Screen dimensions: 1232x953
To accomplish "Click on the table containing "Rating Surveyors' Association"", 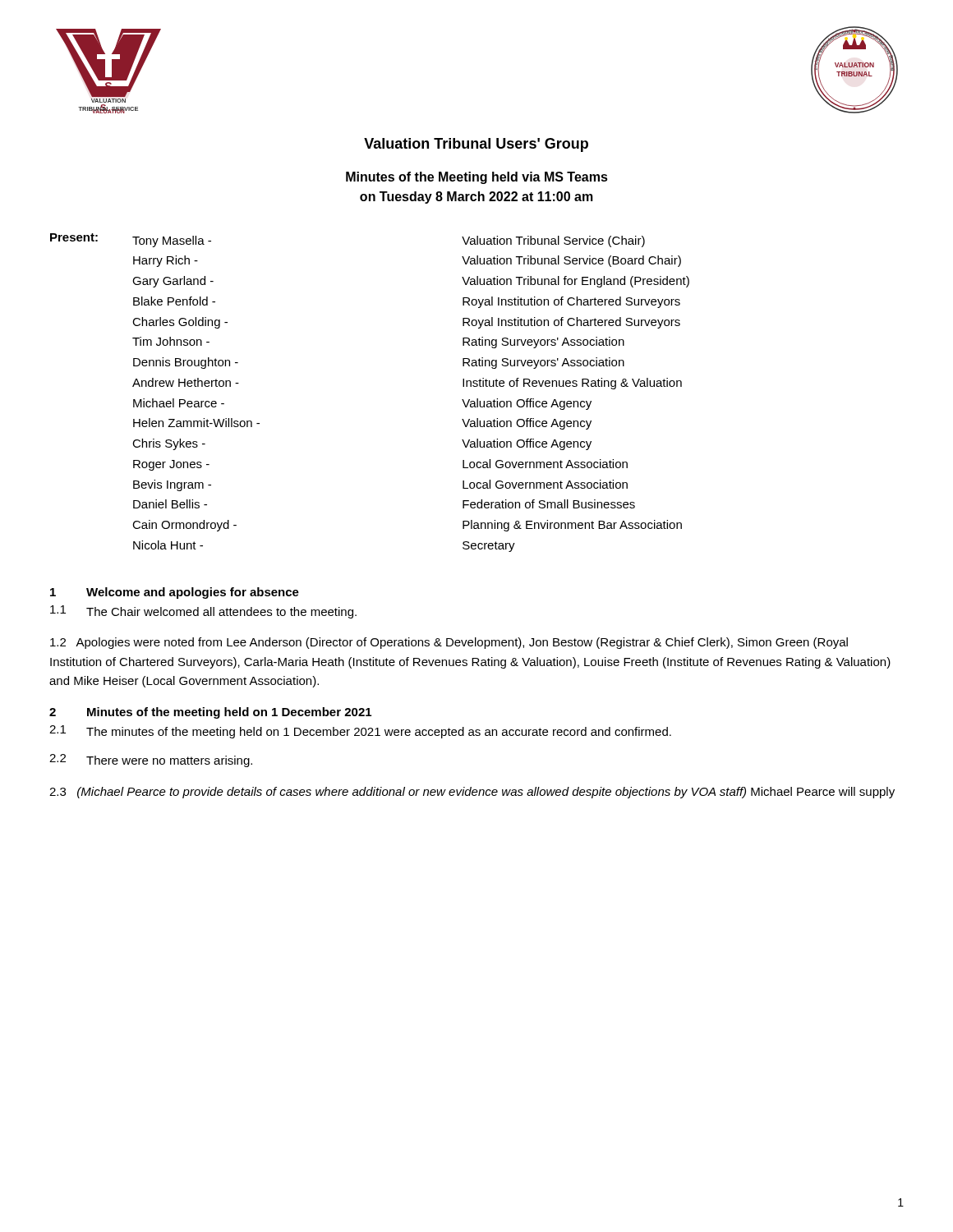I will click(476, 393).
